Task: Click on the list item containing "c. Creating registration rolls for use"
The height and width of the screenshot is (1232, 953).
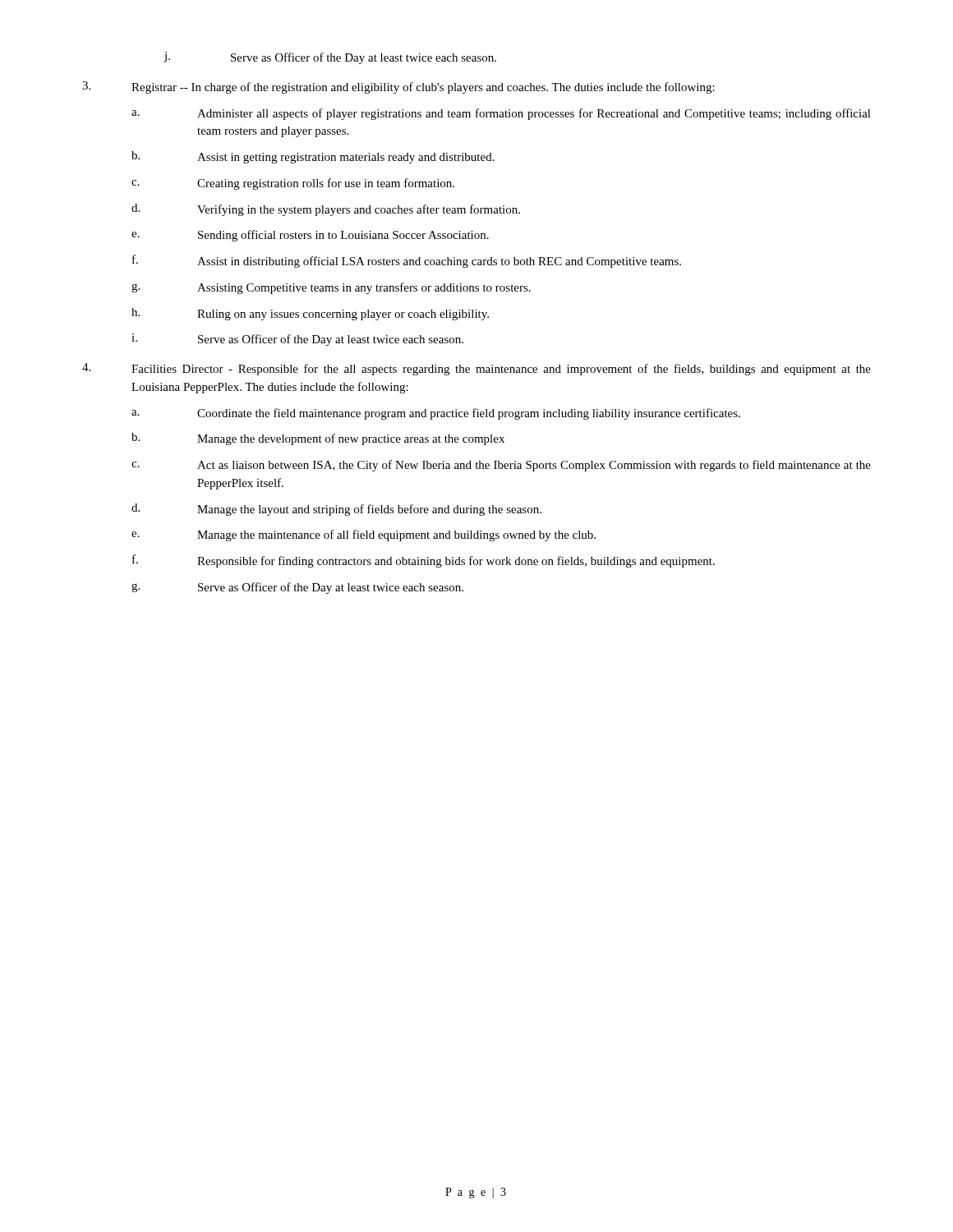Action: click(x=293, y=184)
